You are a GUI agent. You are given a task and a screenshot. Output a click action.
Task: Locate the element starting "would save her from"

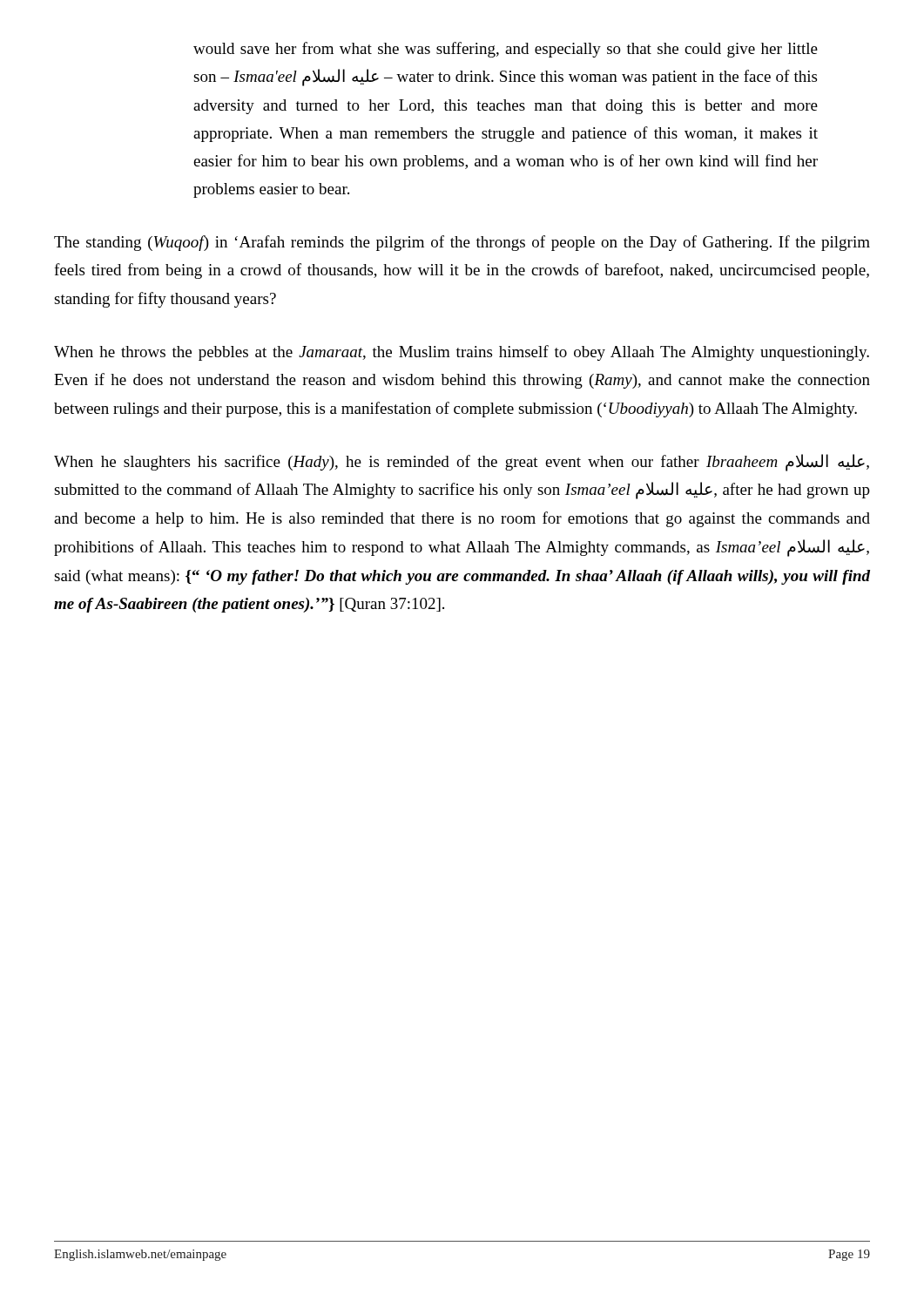click(506, 119)
